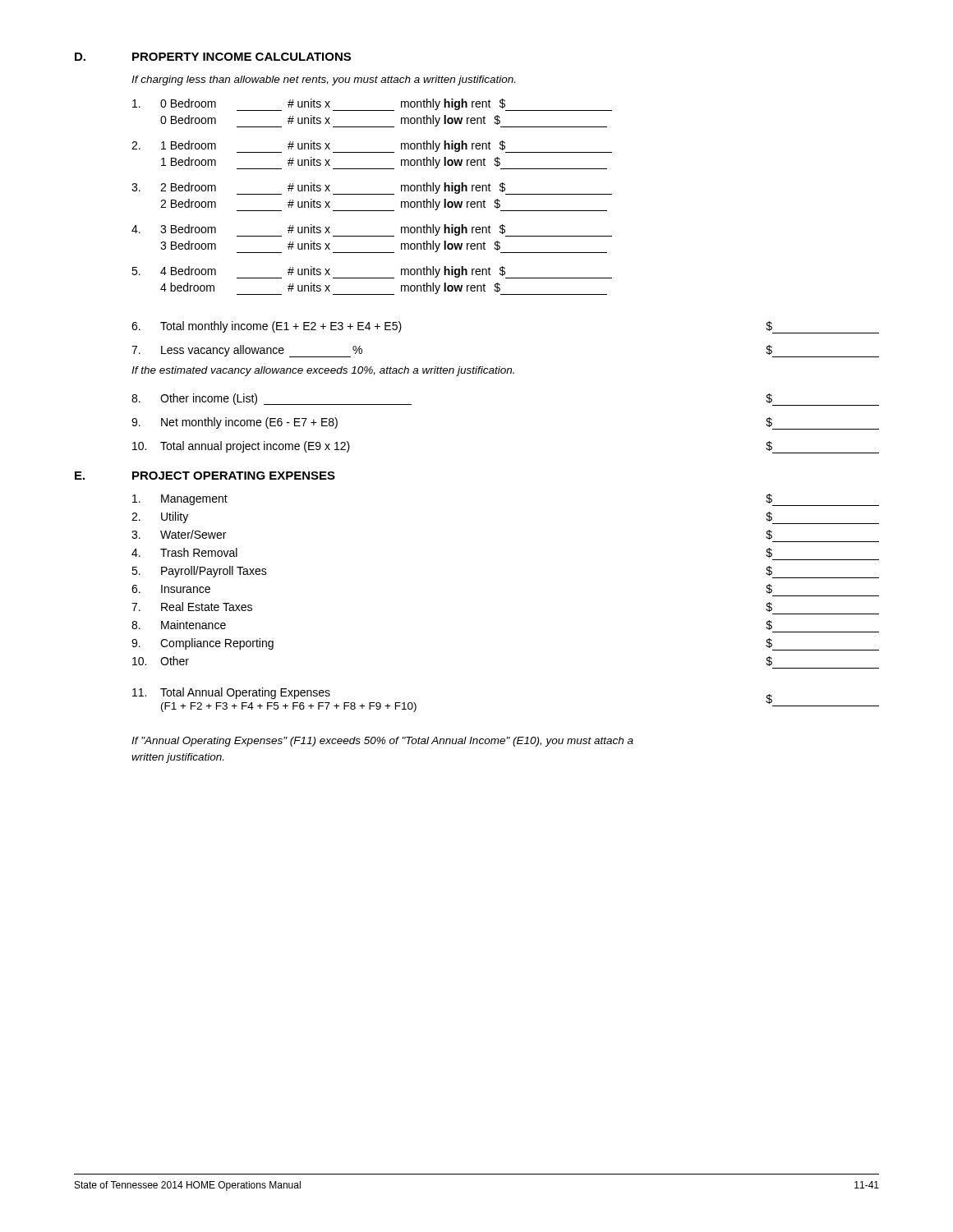The image size is (953, 1232).
Task: Navigate to the passage starting "9. Compliance Reporting $"
Action: tap(218, 644)
